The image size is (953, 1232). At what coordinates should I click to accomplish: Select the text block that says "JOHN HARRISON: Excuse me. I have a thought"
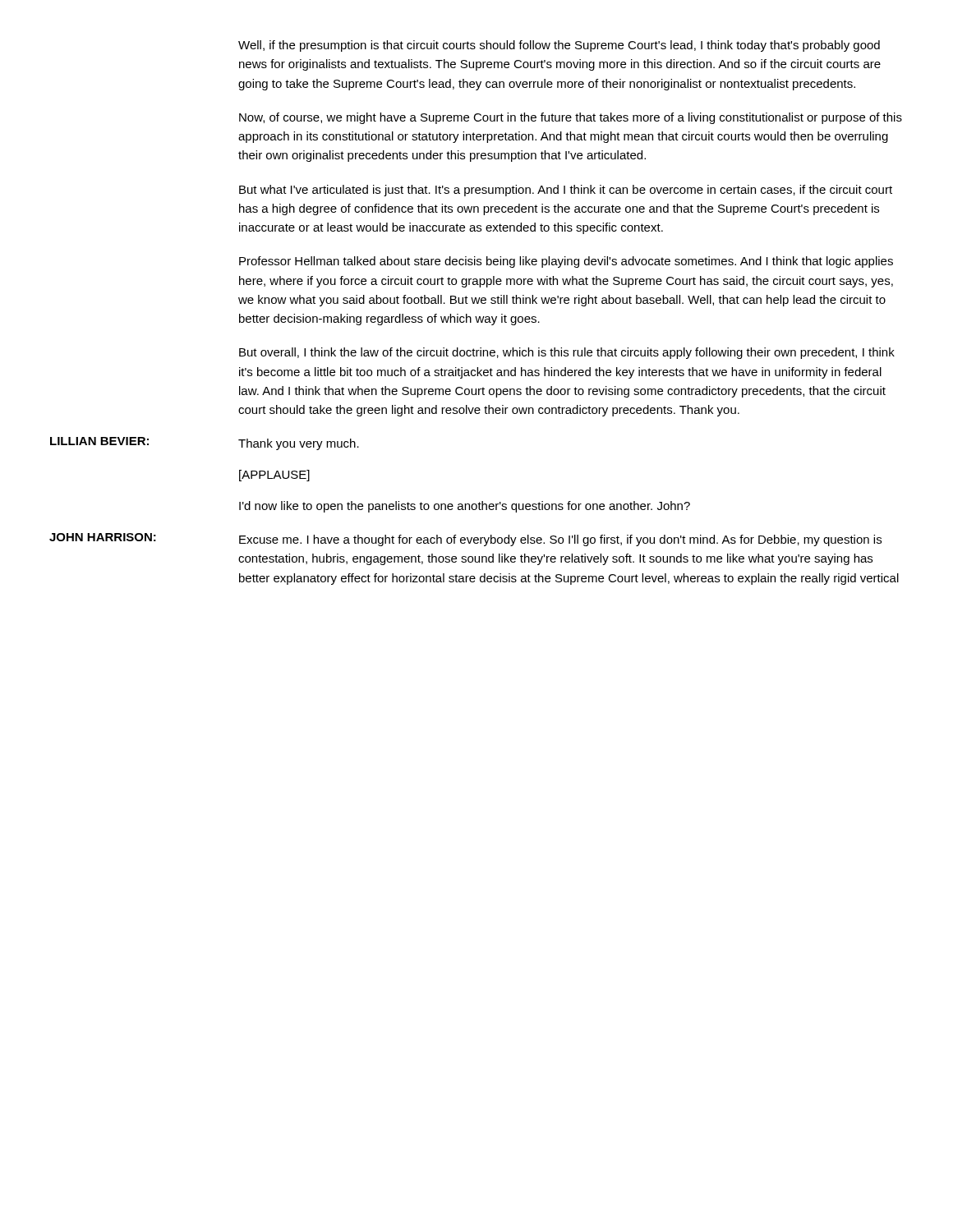tap(476, 558)
